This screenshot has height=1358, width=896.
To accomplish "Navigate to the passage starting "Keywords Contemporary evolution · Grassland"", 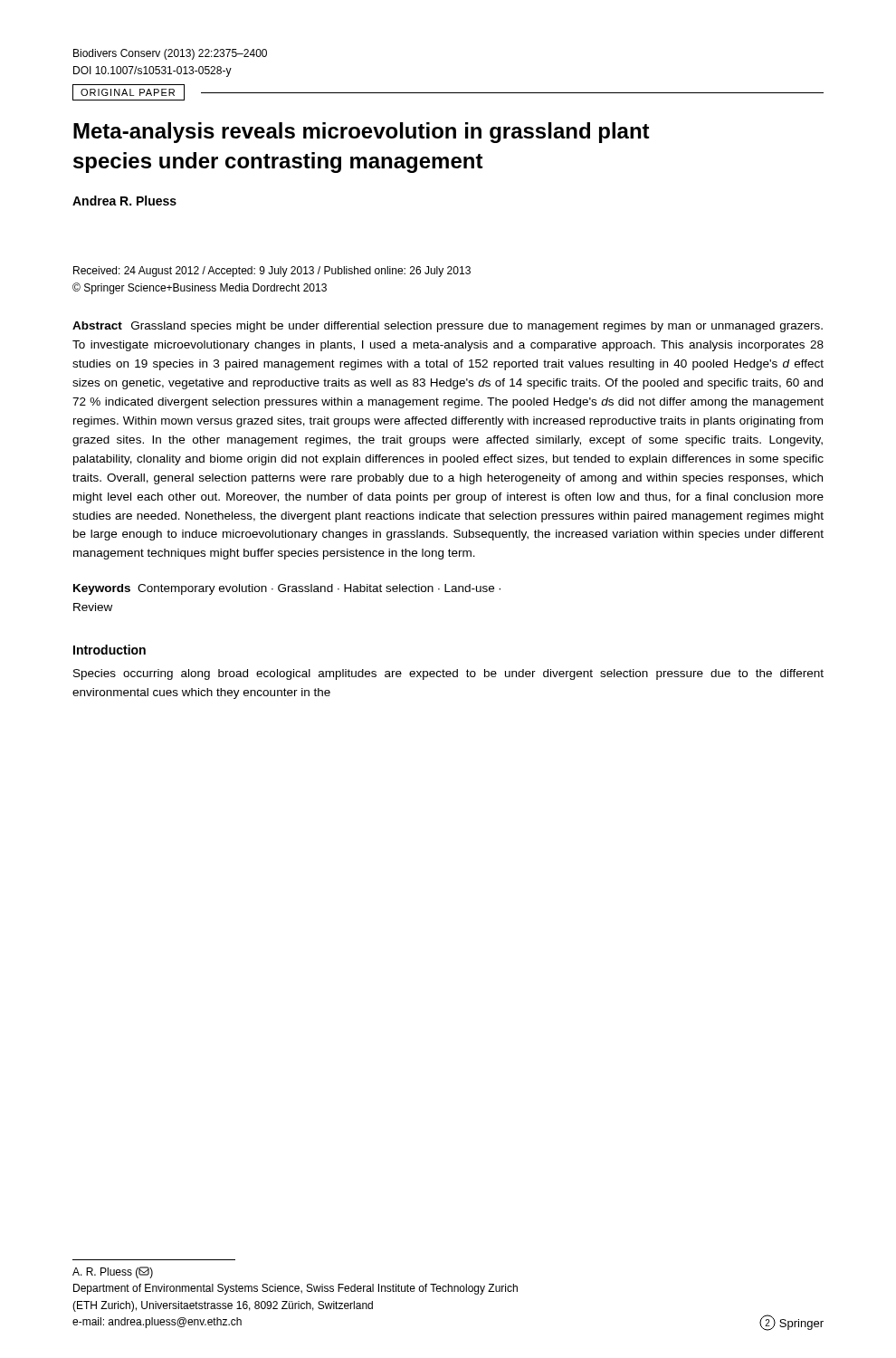I will click(287, 598).
